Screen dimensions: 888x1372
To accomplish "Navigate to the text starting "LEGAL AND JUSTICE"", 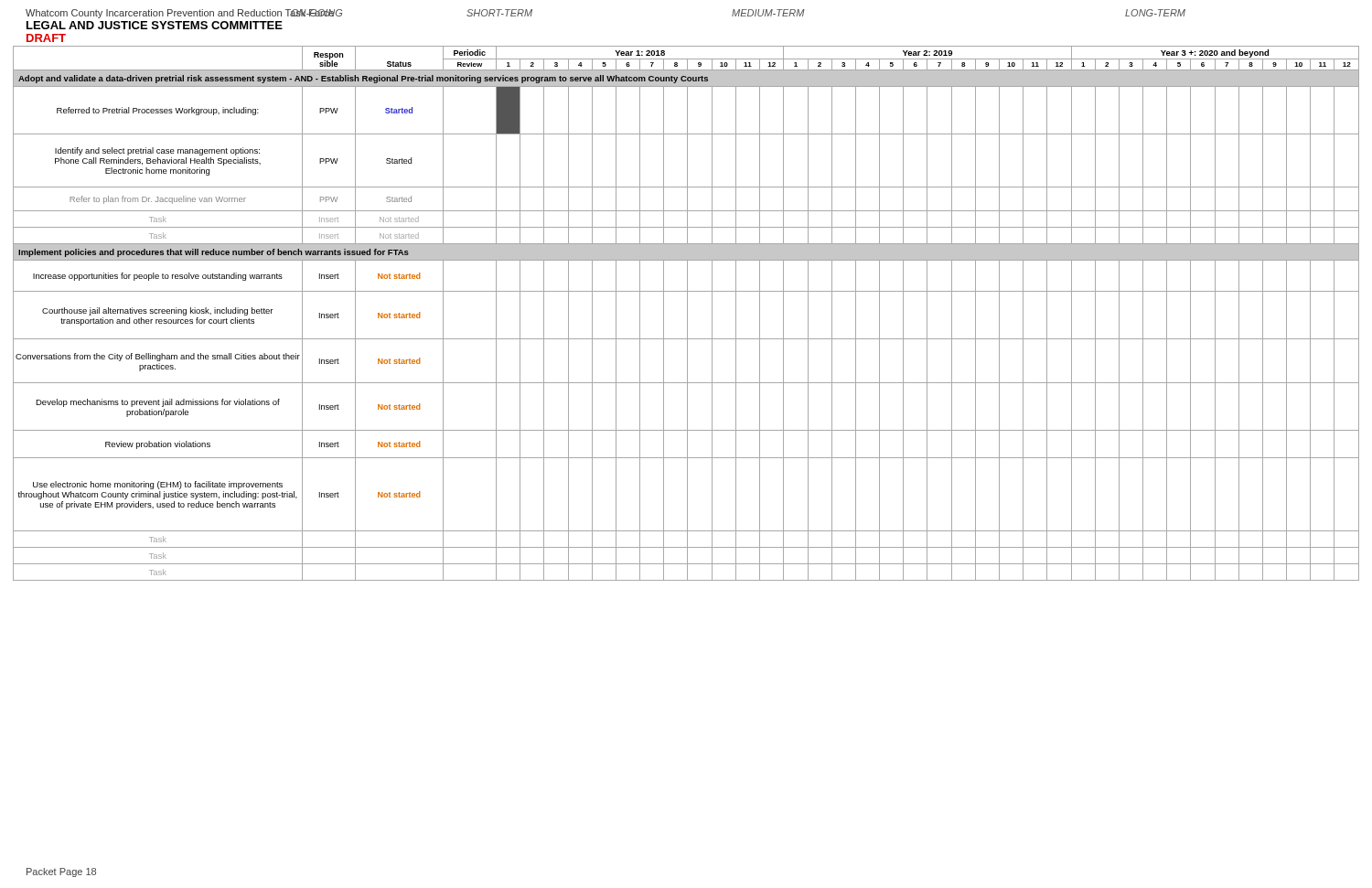I will 154,25.
